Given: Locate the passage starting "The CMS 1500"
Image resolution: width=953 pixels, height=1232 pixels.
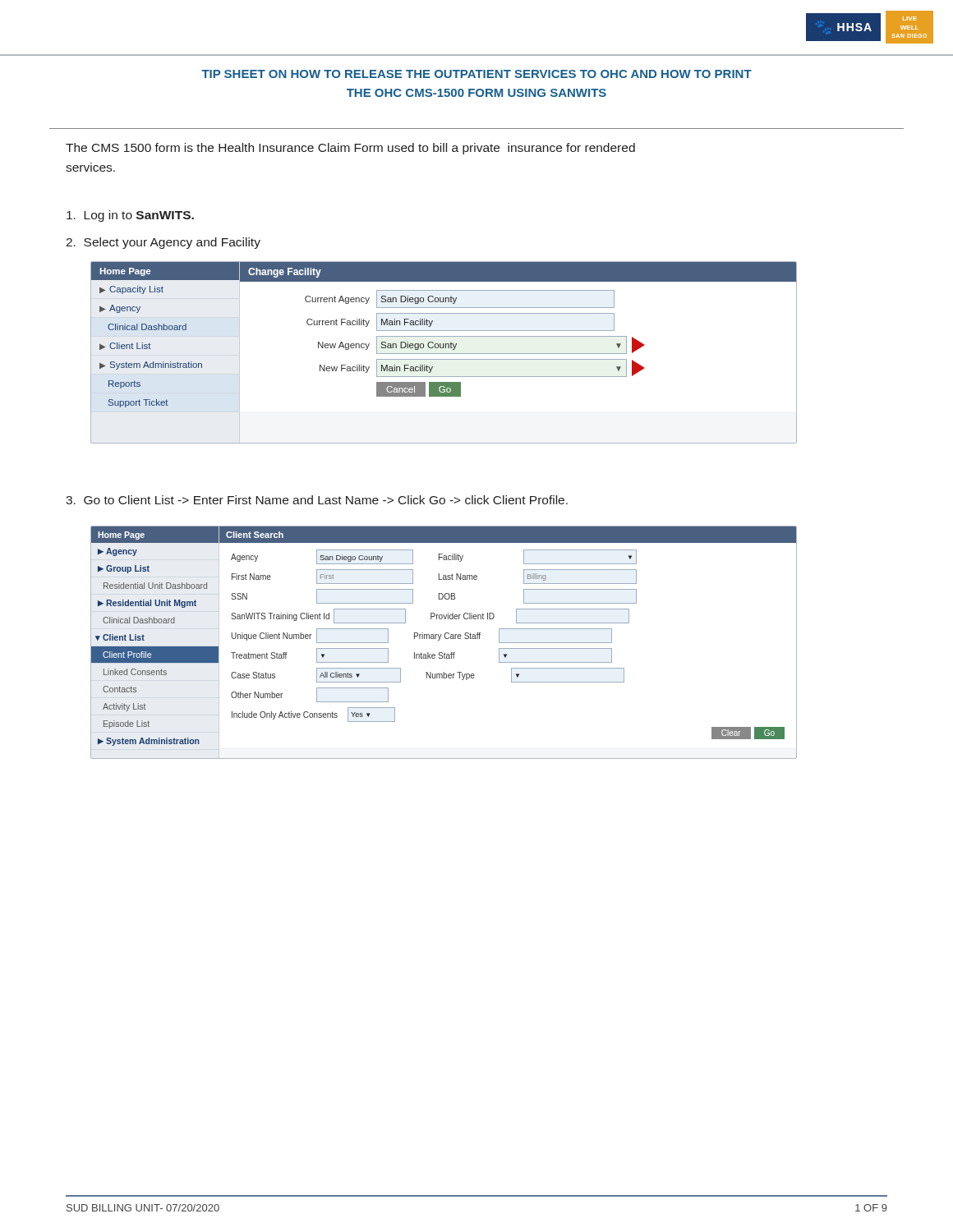Looking at the screenshot, I should click(x=351, y=157).
